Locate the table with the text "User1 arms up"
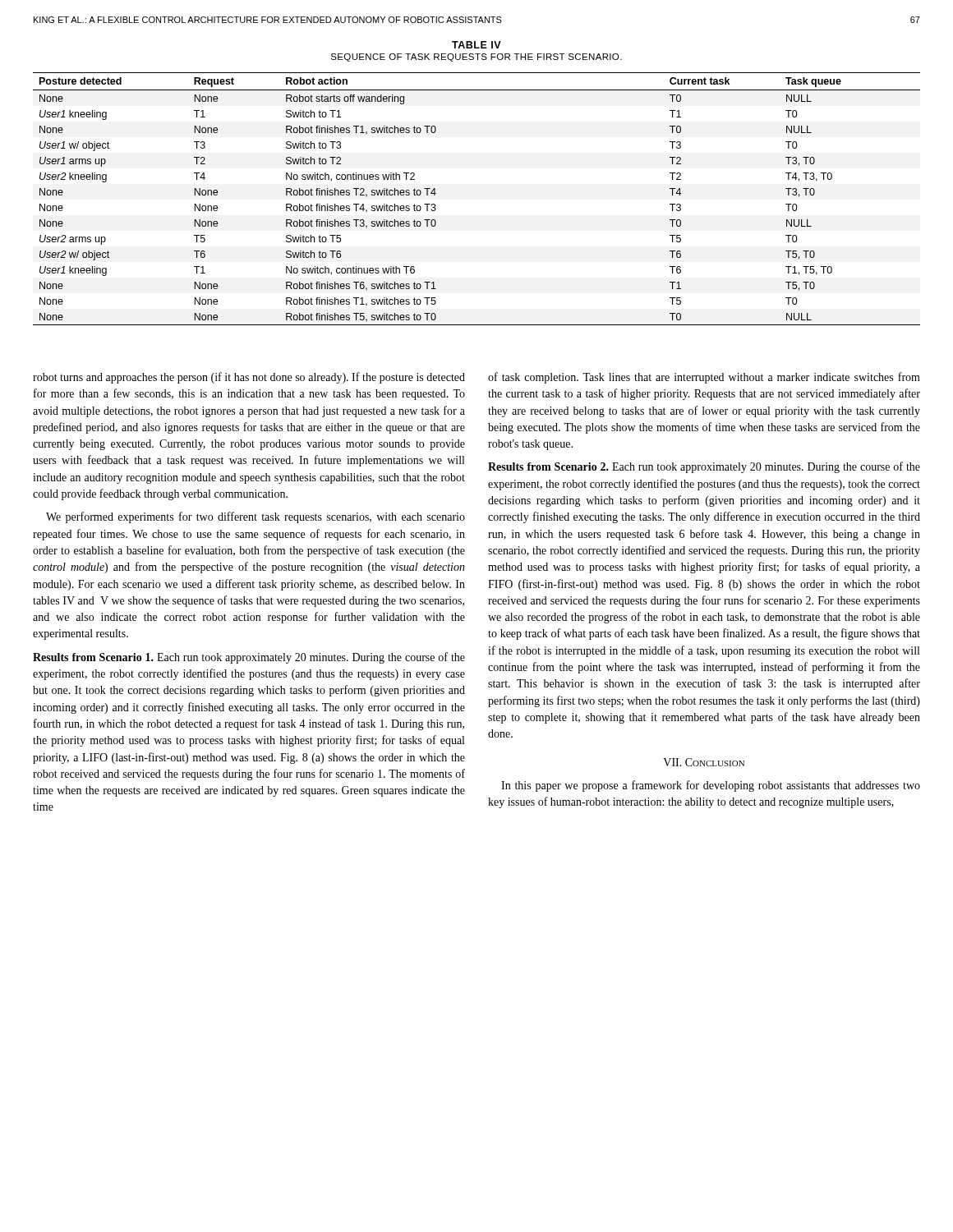The width and height of the screenshot is (953, 1232). pyautogui.click(x=476, y=199)
